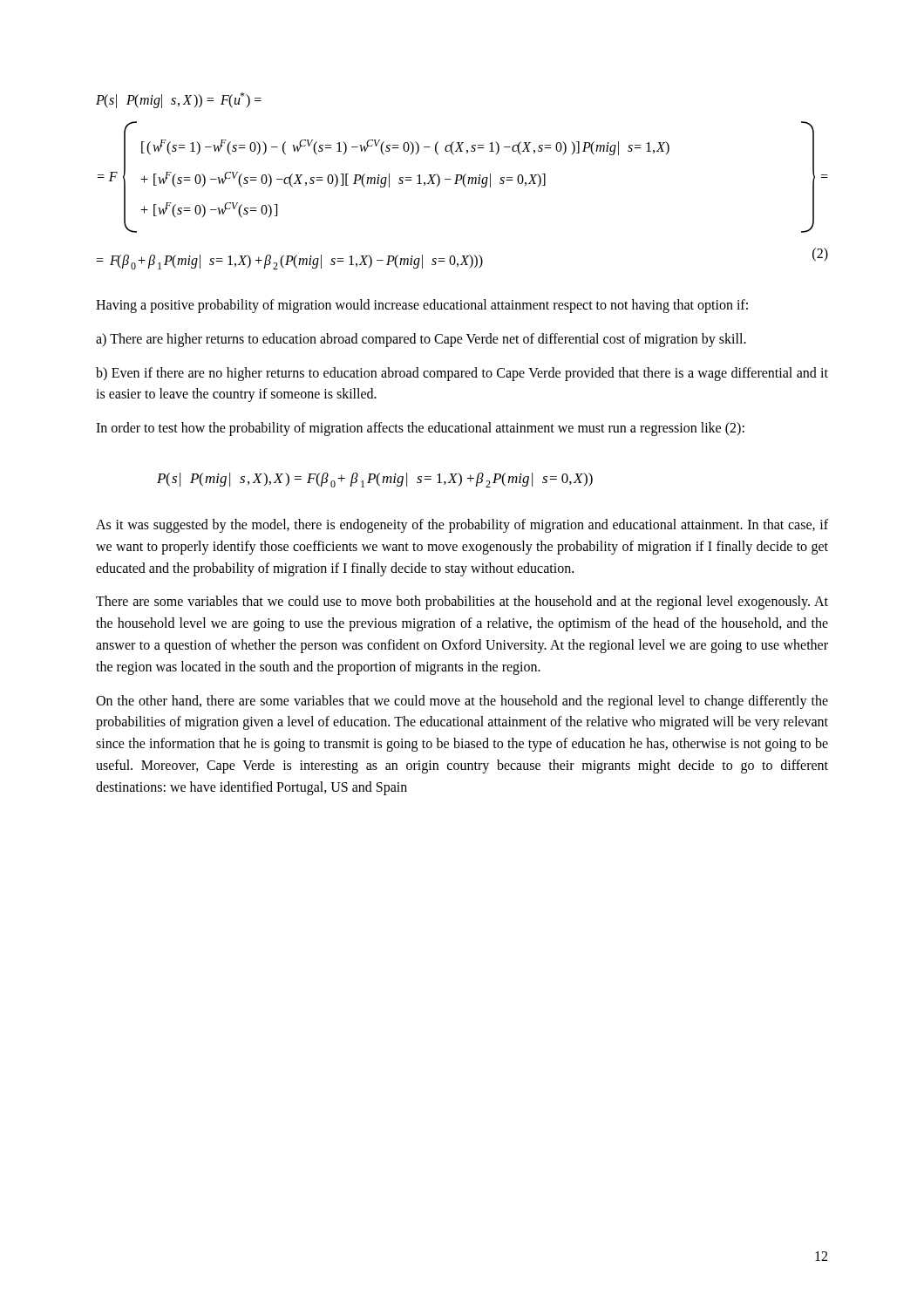The image size is (924, 1308).
Task: Point to the text block starting "As it was suggested by the model, there"
Action: coord(462,546)
